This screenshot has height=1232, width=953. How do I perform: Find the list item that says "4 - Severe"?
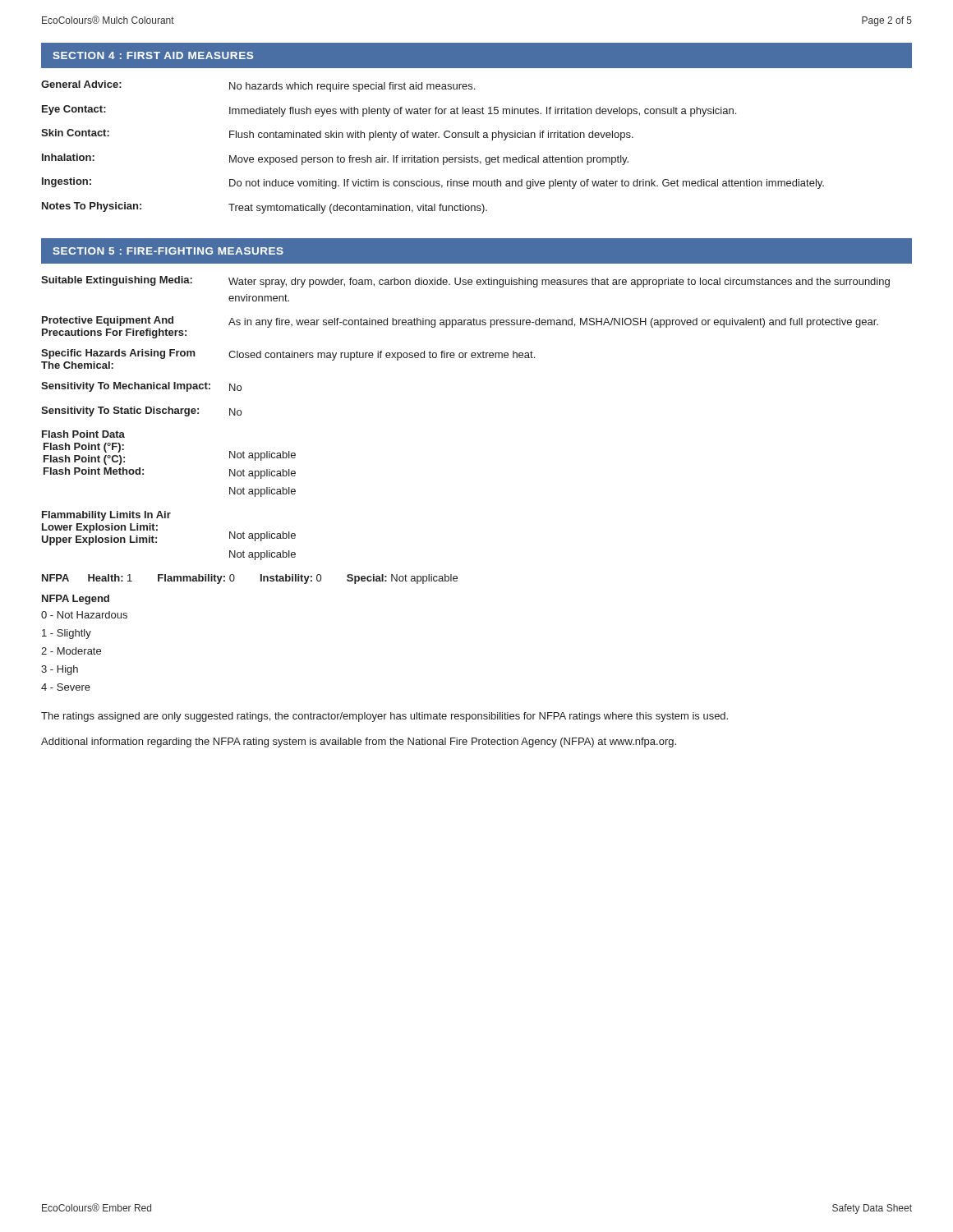(x=66, y=687)
